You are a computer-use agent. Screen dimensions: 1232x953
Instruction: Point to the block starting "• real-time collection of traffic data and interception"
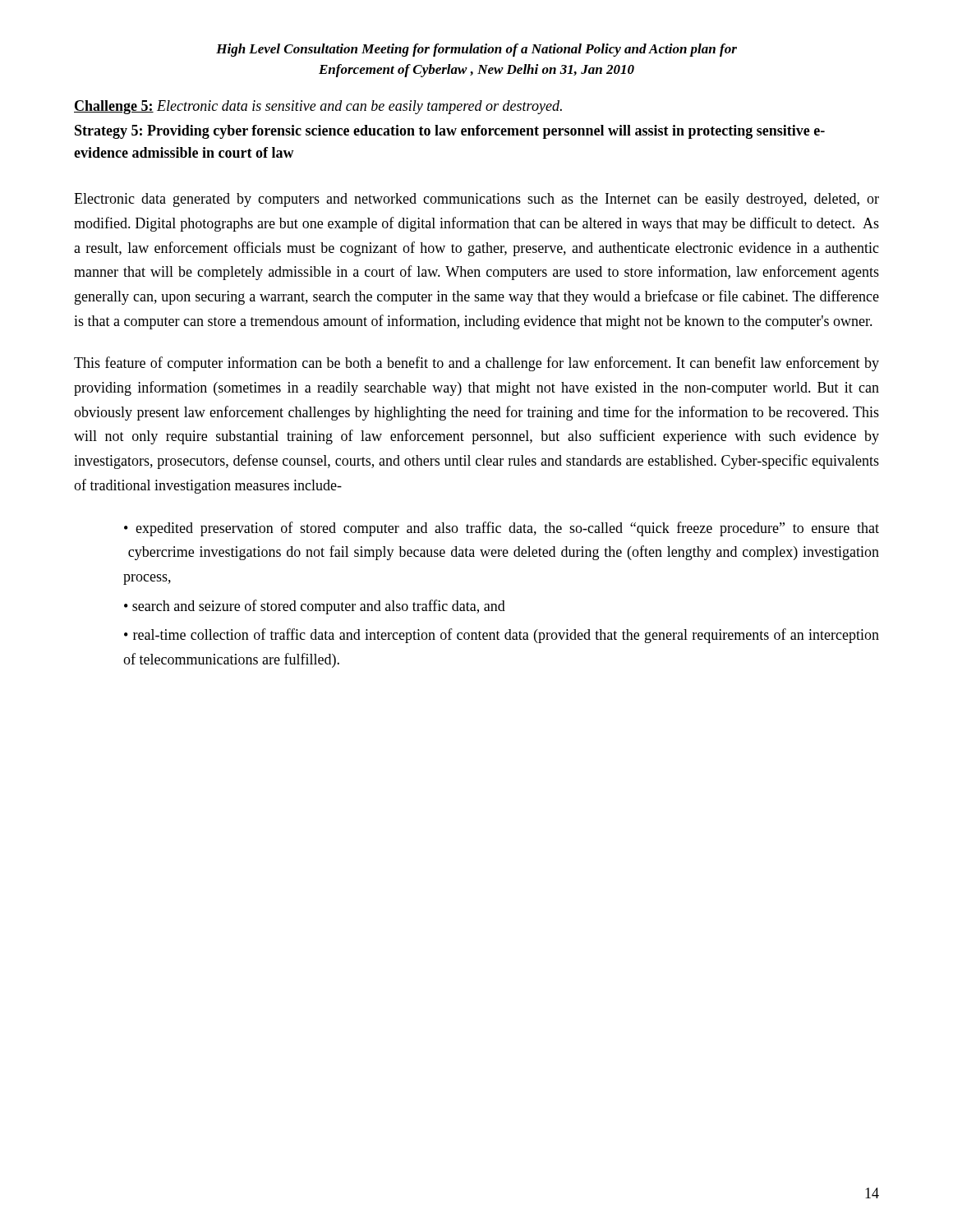[x=501, y=647]
